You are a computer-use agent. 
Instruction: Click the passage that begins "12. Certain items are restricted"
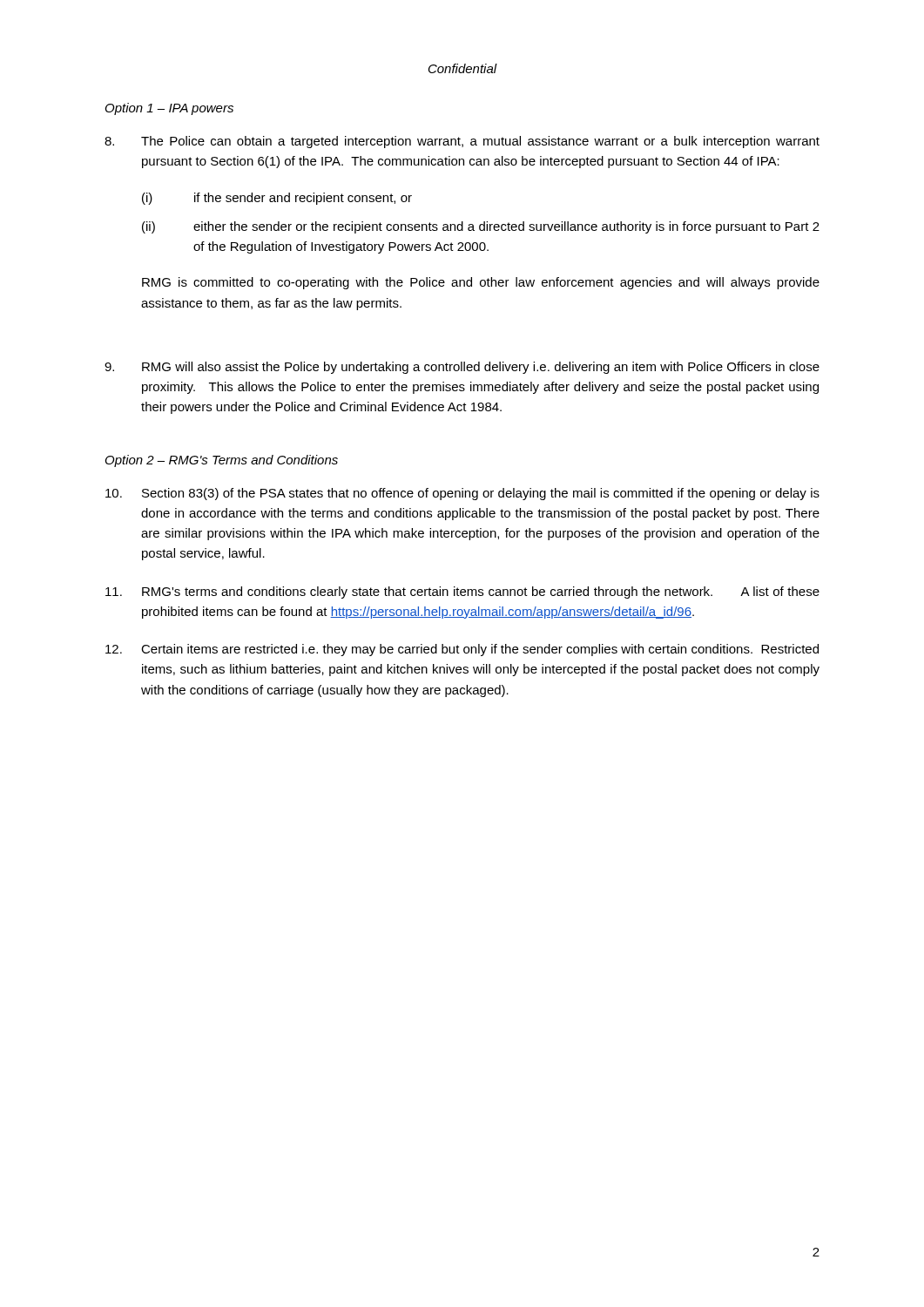pyautogui.click(x=462, y=669)
